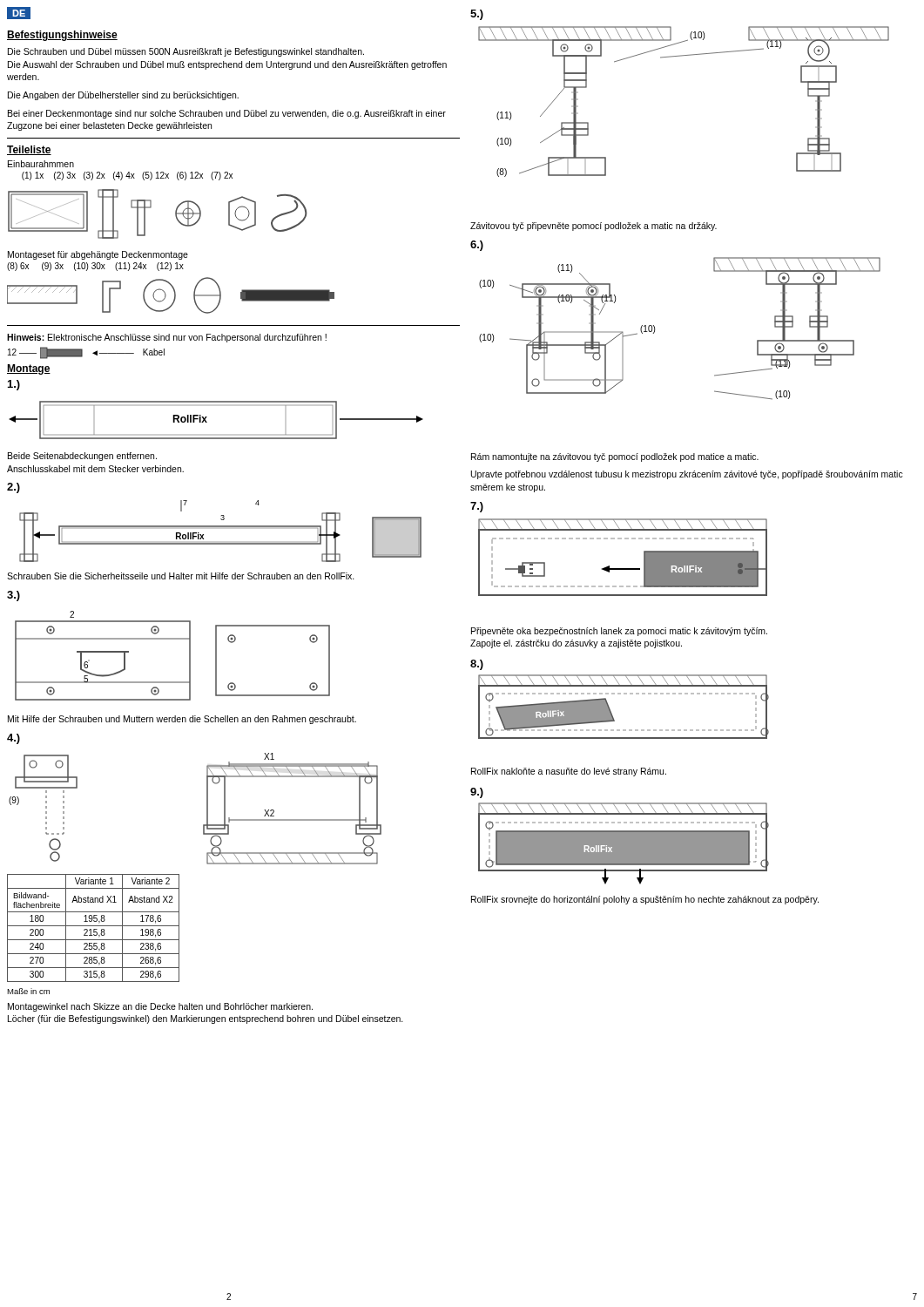924x1307 pixels.
Task: Select the text containing "Montageset für abgehängte Deckenmontage"
Action: click(97, 255)
